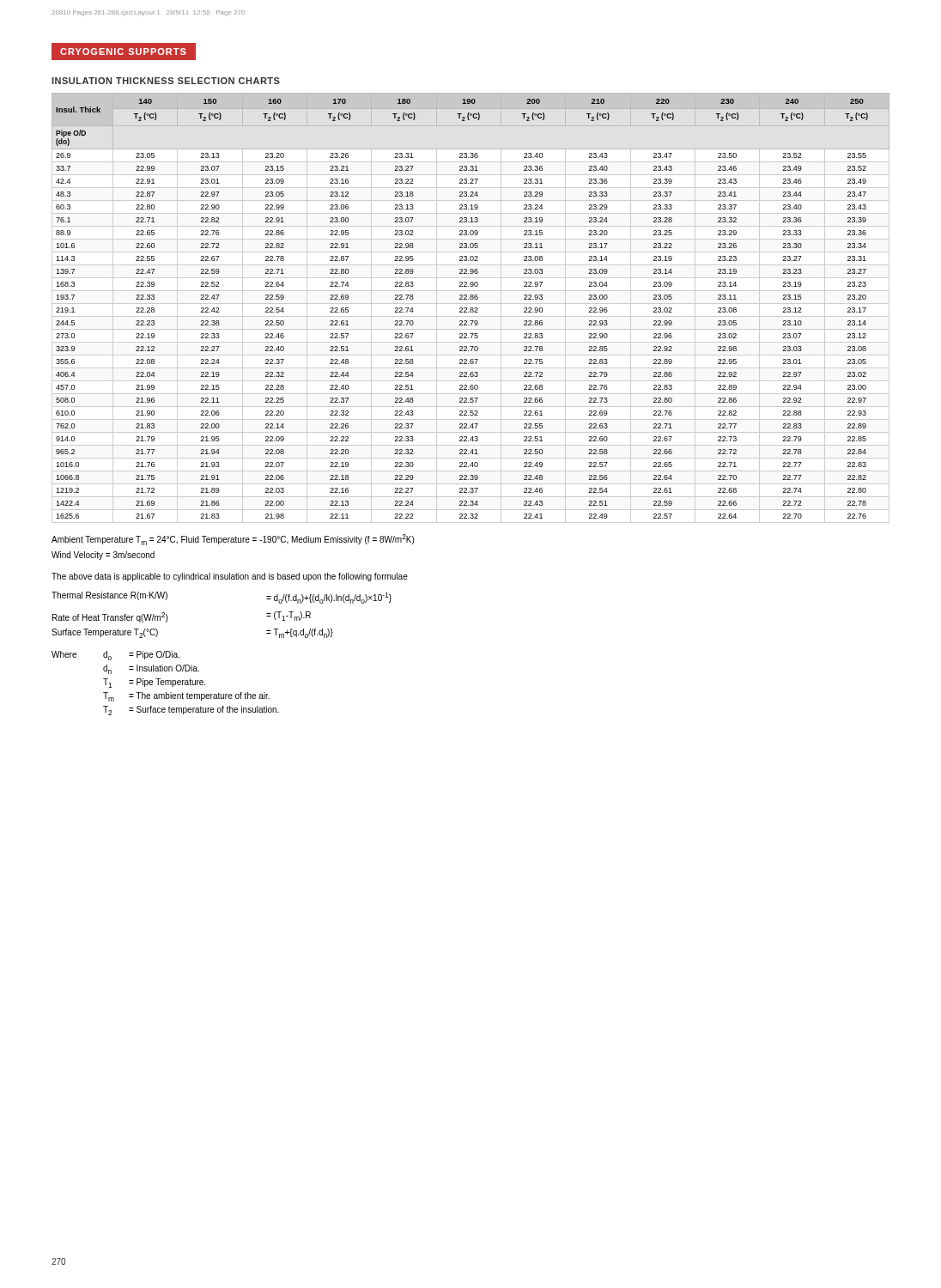Navigate to the region starting "Where do = Pipe O/Dia. dn ="
This screenshot has height=1288, width=941.
pos(262,684)
